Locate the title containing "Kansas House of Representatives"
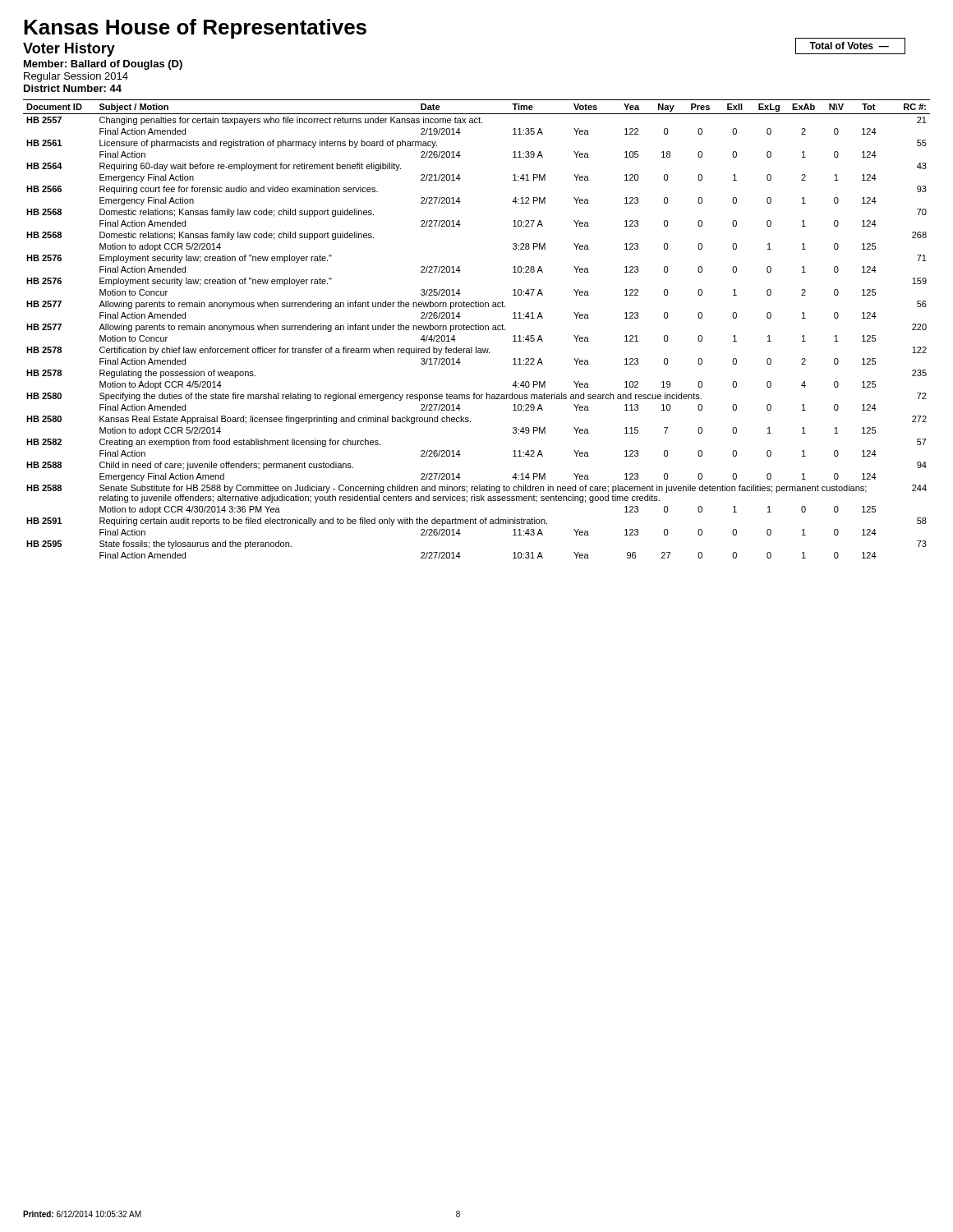Screen dimensions: 1232x953 (x=195, y=27)
